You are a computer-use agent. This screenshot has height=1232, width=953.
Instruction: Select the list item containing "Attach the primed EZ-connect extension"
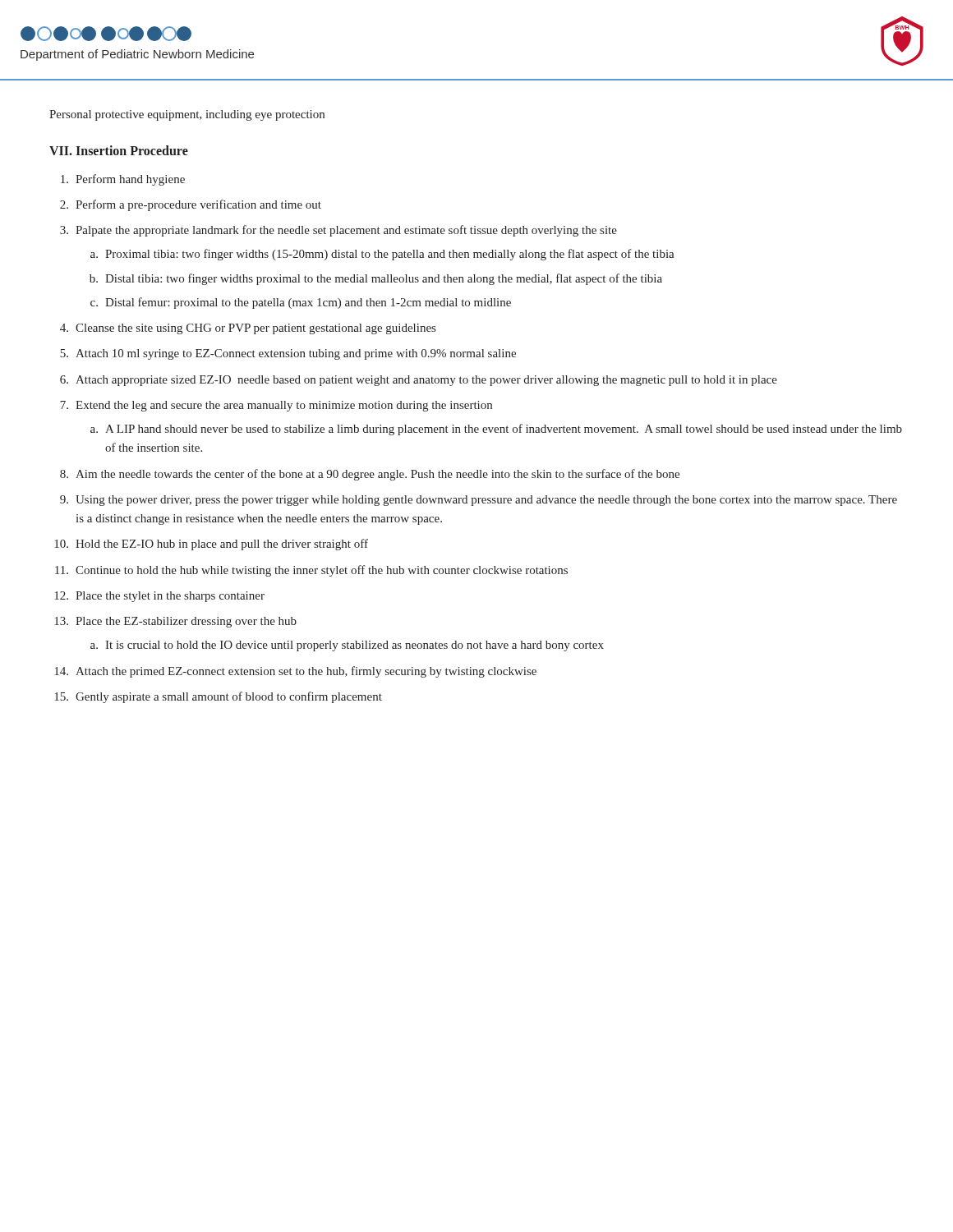(306, 671)
